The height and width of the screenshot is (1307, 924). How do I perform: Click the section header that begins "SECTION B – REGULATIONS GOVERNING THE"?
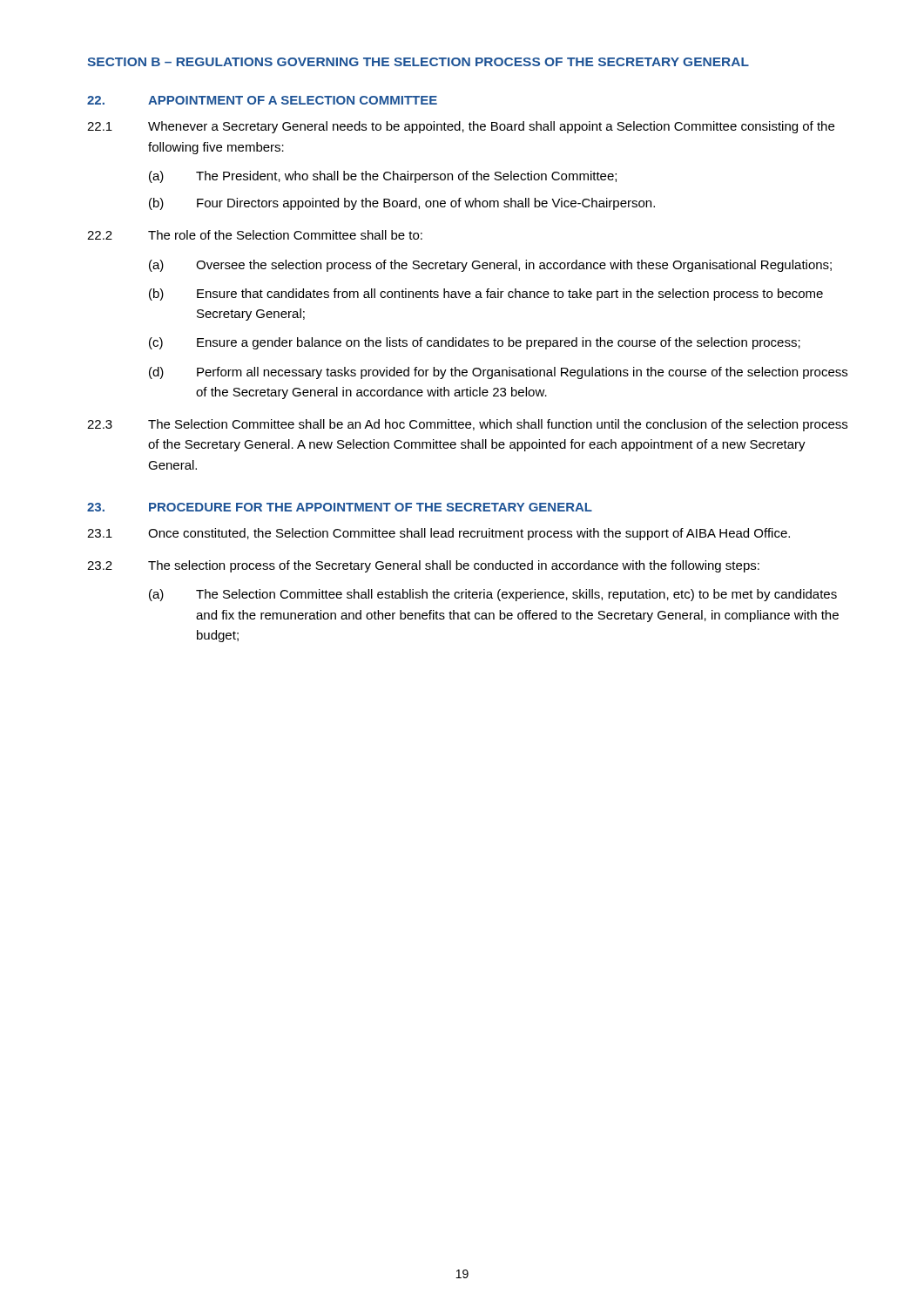[x=418, y=61]
